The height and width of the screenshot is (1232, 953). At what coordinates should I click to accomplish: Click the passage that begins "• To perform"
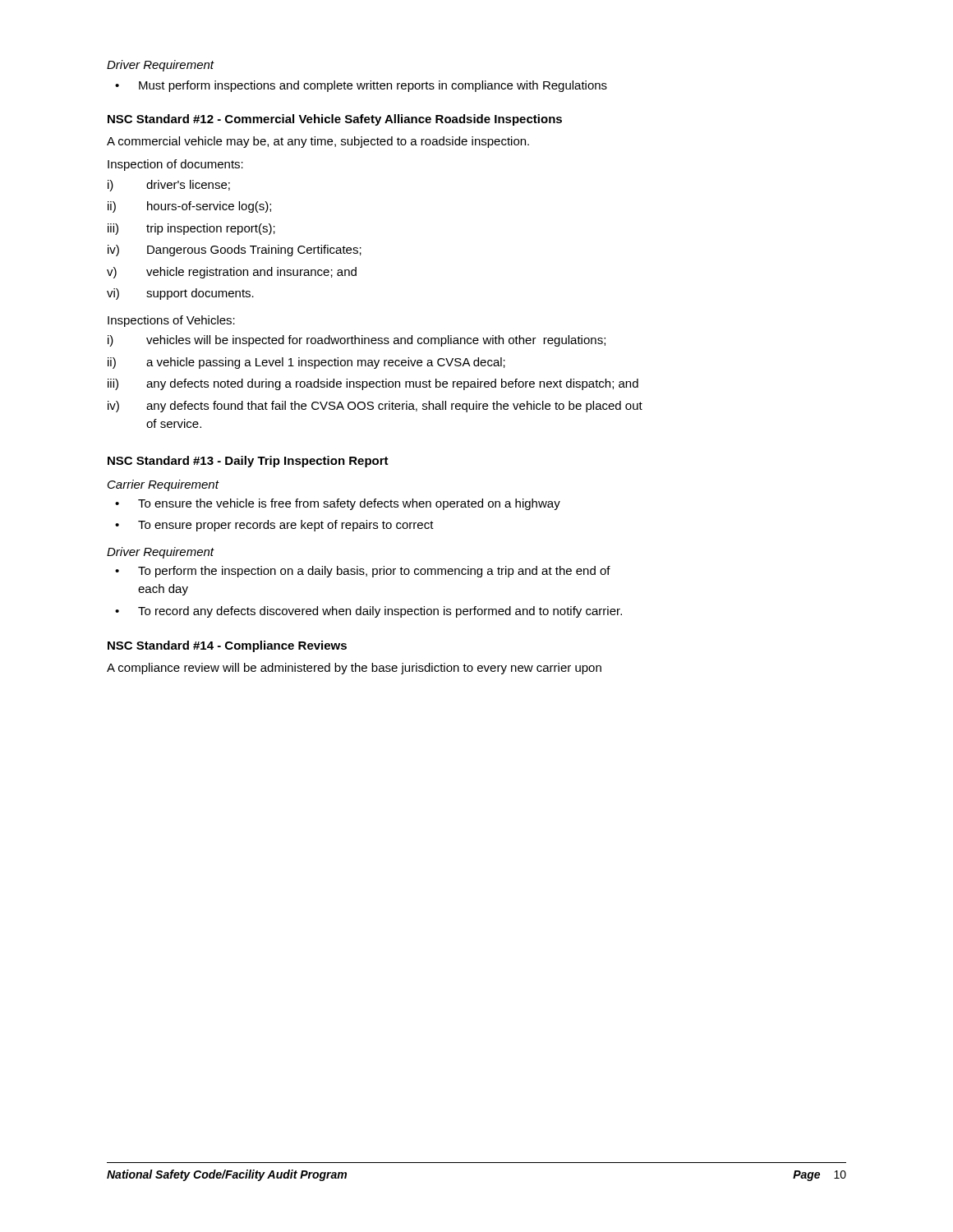(x=476, y=580)
